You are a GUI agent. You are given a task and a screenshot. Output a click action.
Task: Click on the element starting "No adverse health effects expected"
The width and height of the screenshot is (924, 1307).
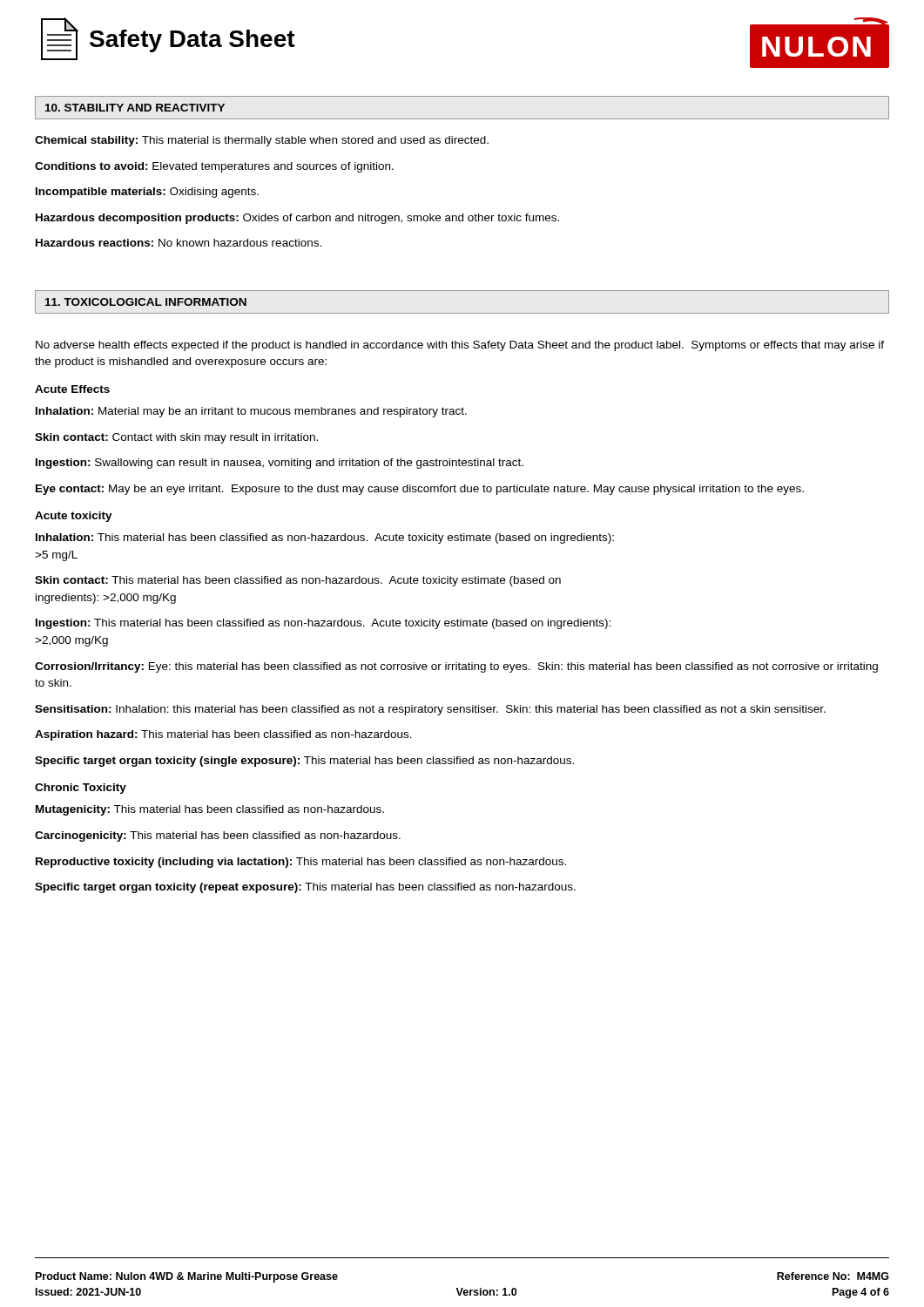pos(459,353)
